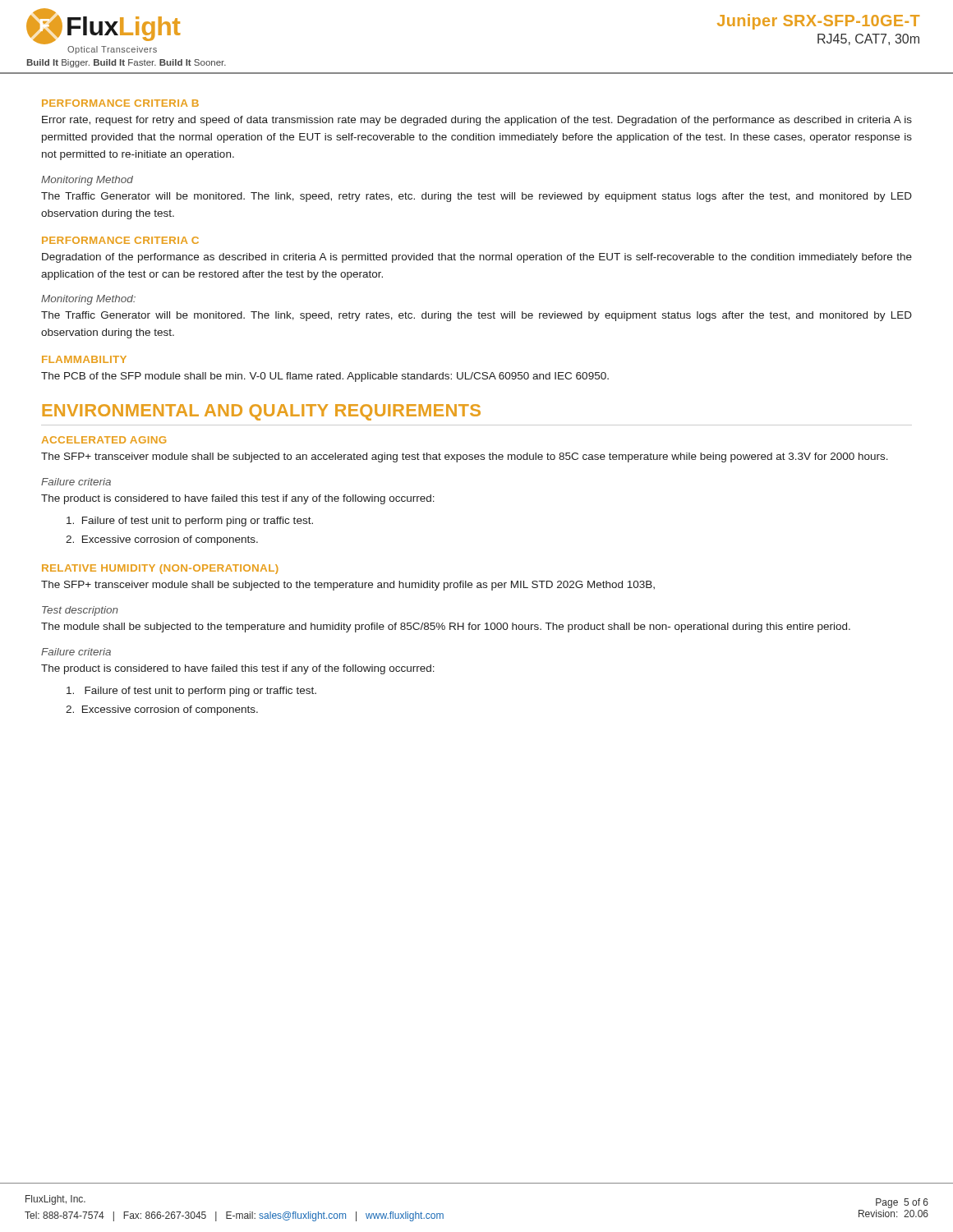Click on the element starting "Degradation of the performance as described in criteria"

476,265
